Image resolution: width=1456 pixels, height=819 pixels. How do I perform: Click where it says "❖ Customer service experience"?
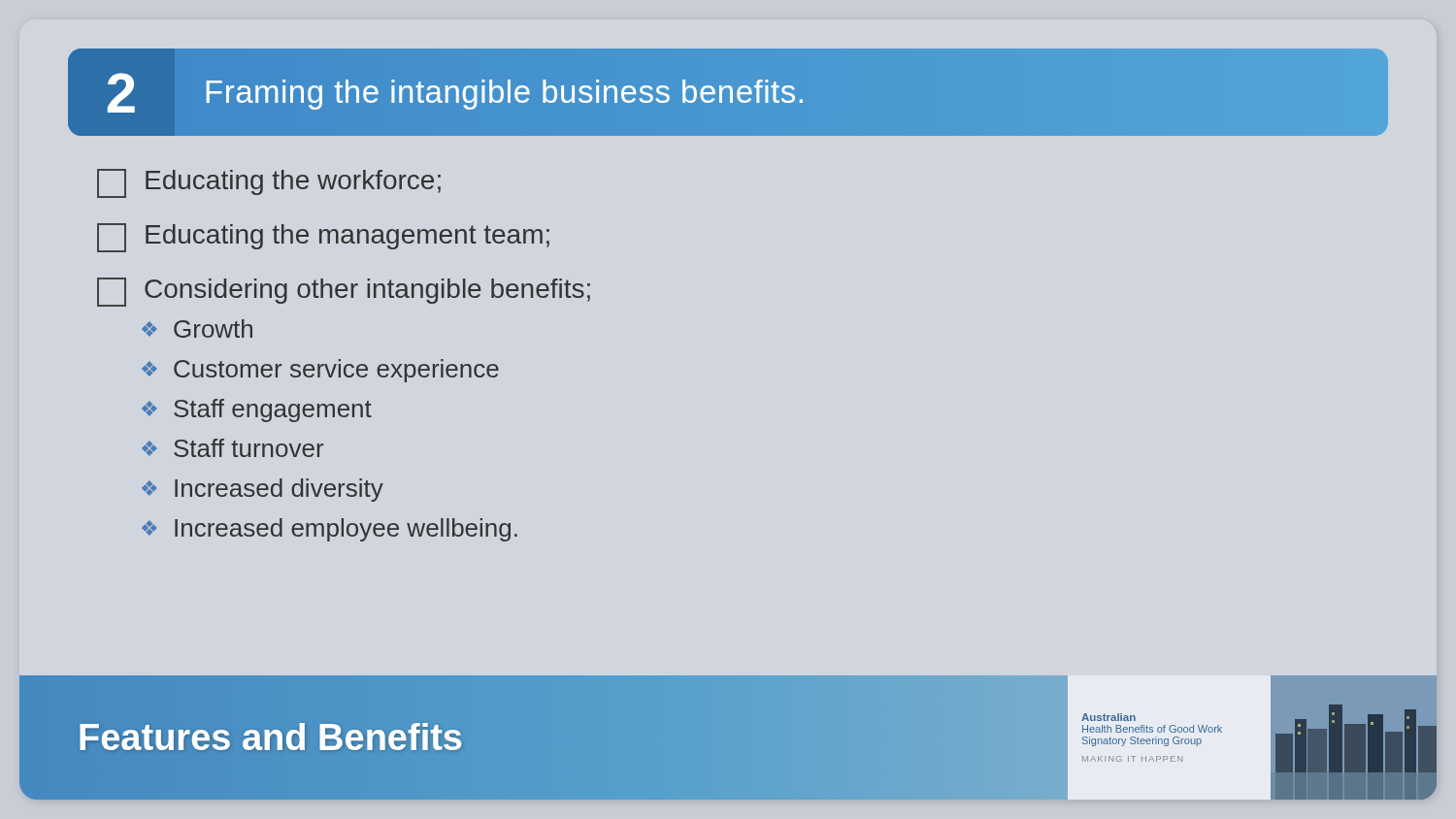[320, 369]
